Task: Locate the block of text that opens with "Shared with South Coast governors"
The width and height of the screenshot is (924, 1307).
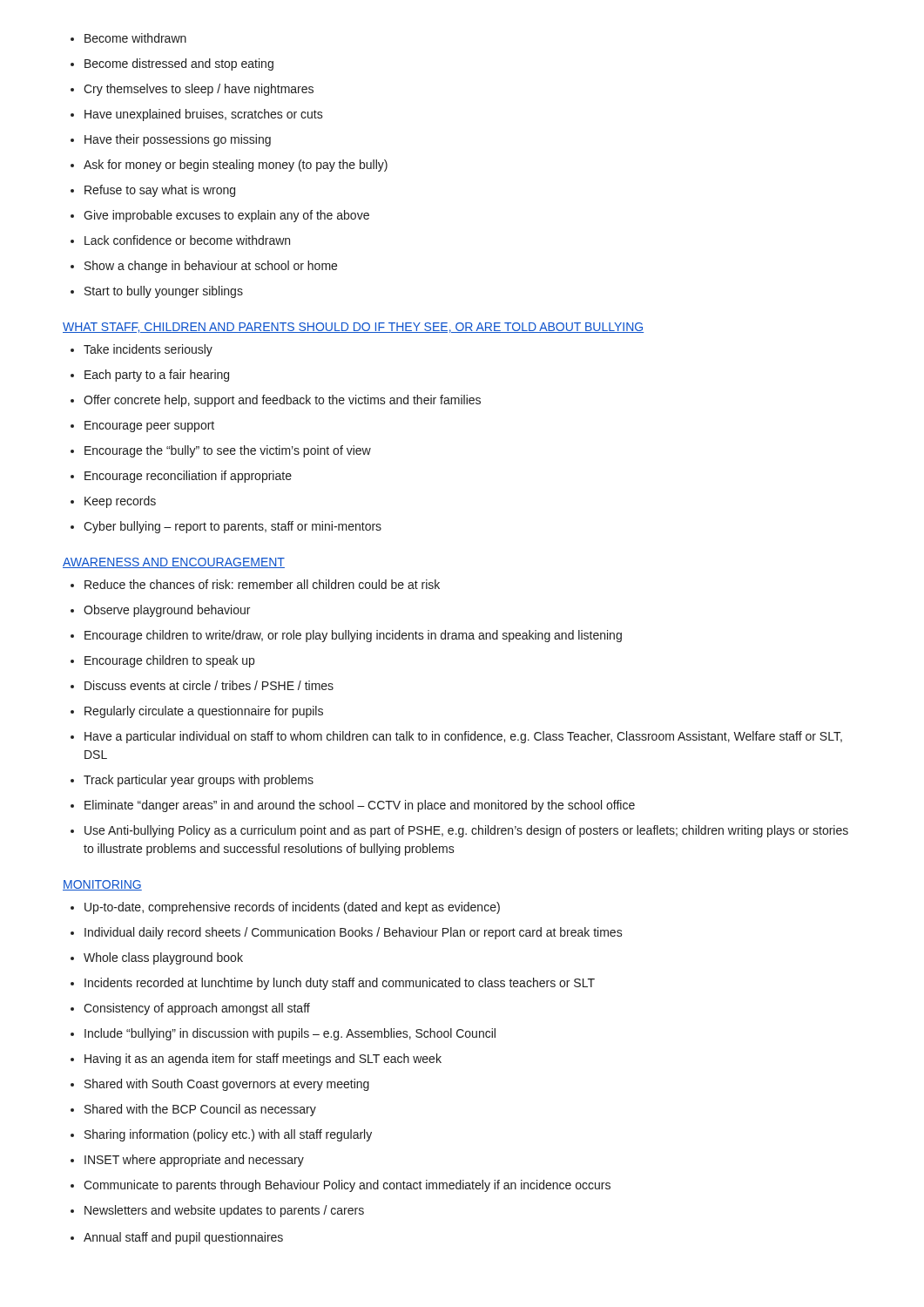Action: (220, 1085)
